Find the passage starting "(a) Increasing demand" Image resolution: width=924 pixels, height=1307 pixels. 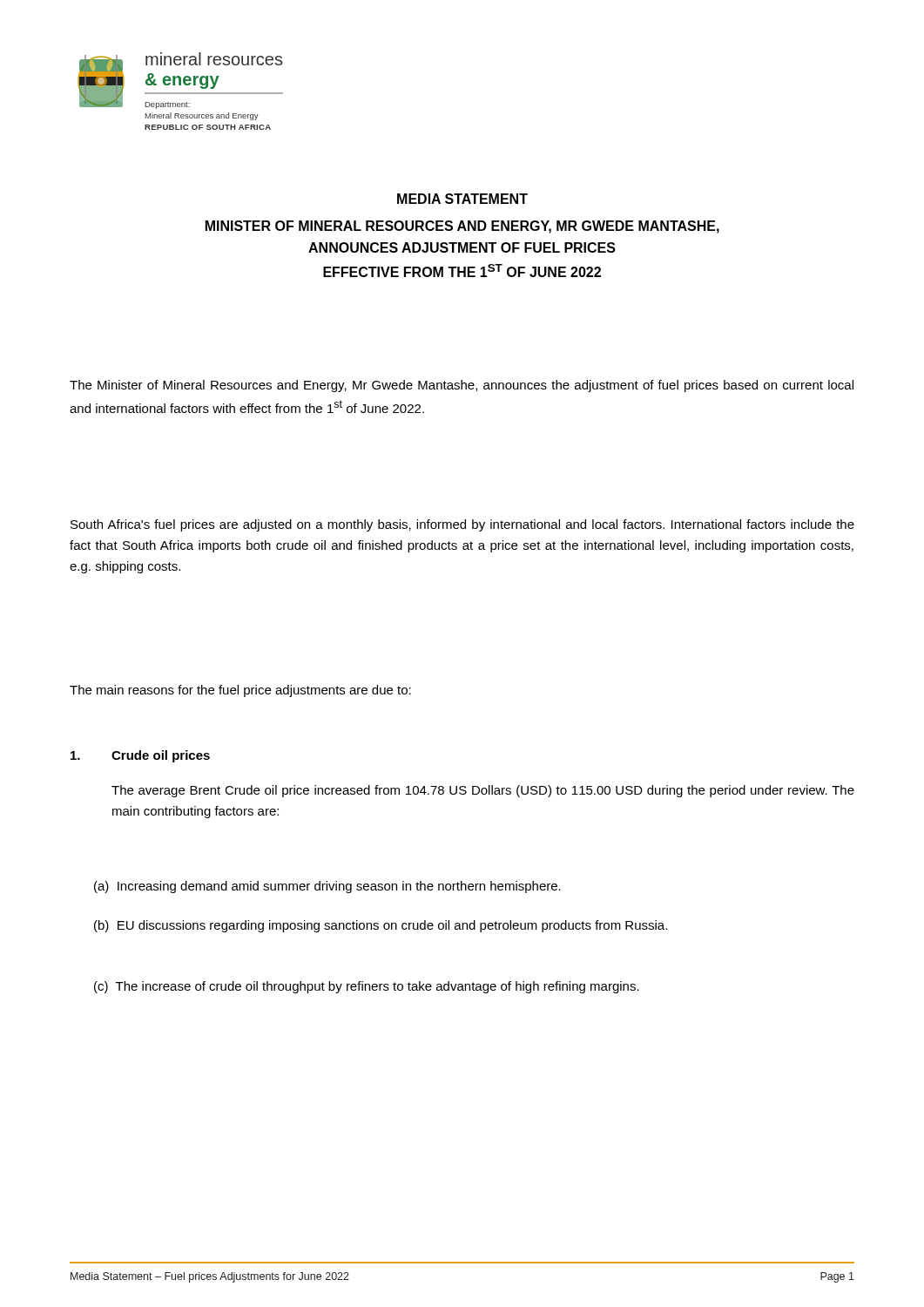(x=327, y=886)
